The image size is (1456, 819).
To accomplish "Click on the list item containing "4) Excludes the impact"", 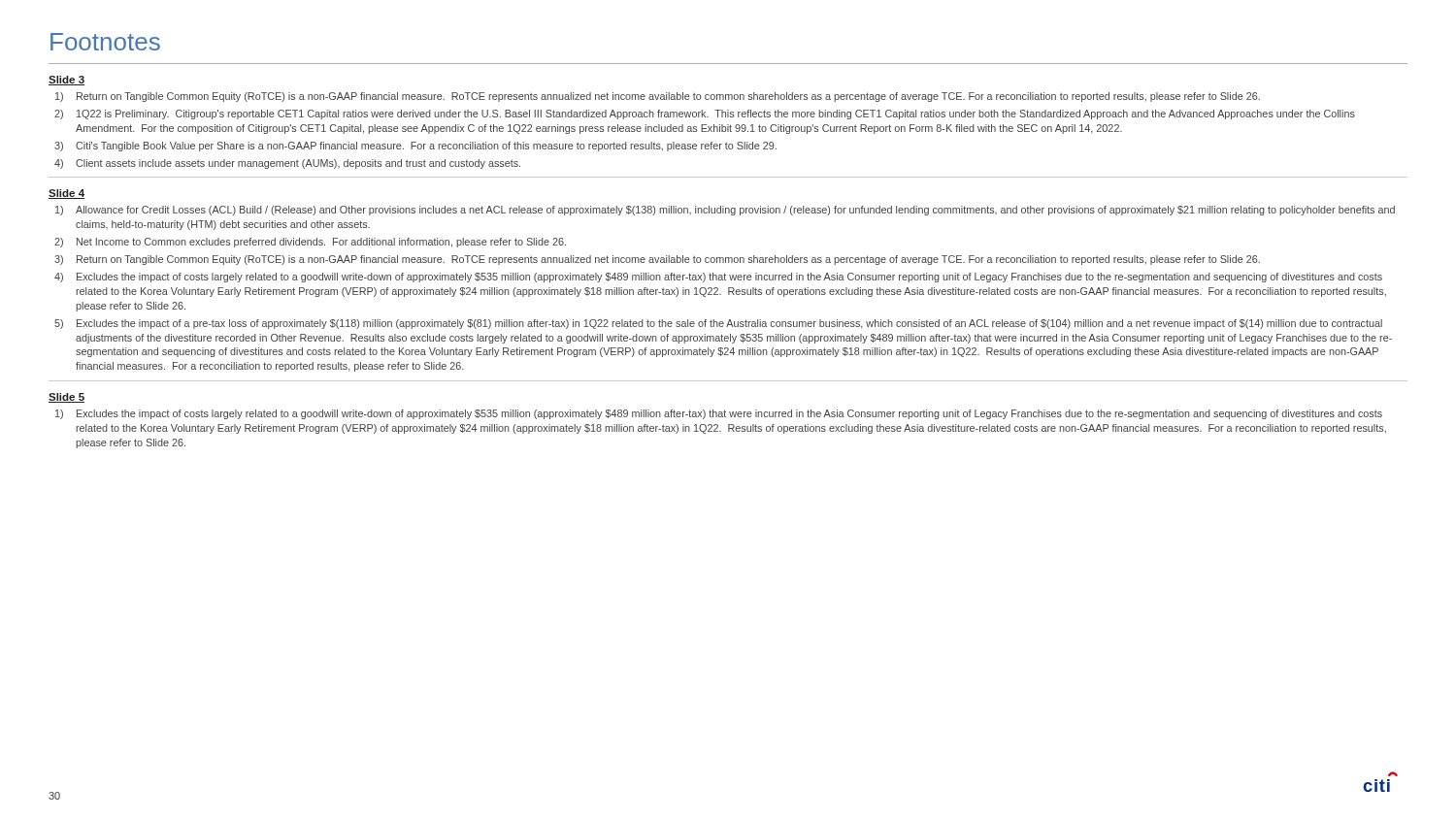I will pos(728,291).
